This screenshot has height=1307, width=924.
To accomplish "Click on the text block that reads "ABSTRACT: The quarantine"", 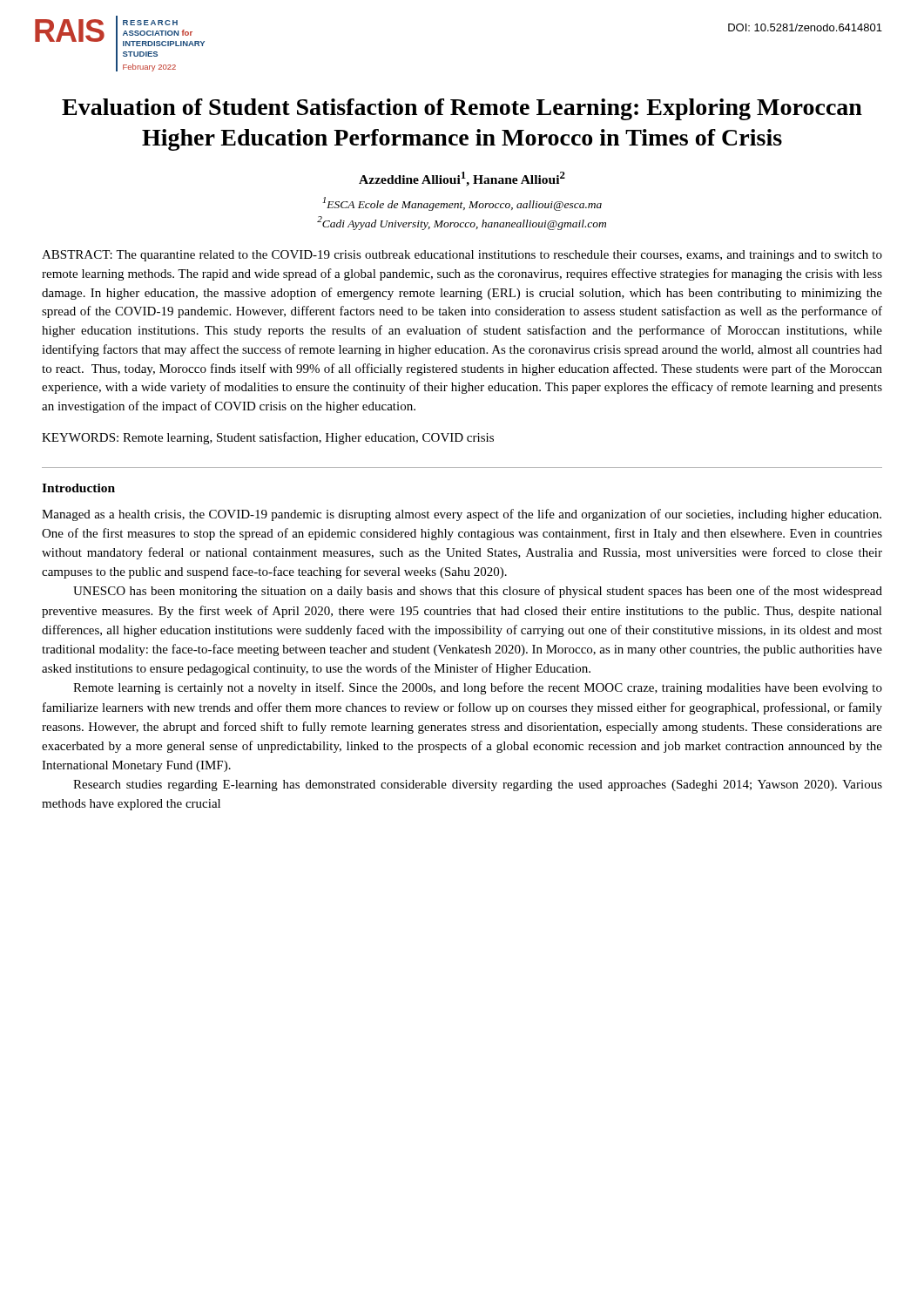I will pos(462,330).
